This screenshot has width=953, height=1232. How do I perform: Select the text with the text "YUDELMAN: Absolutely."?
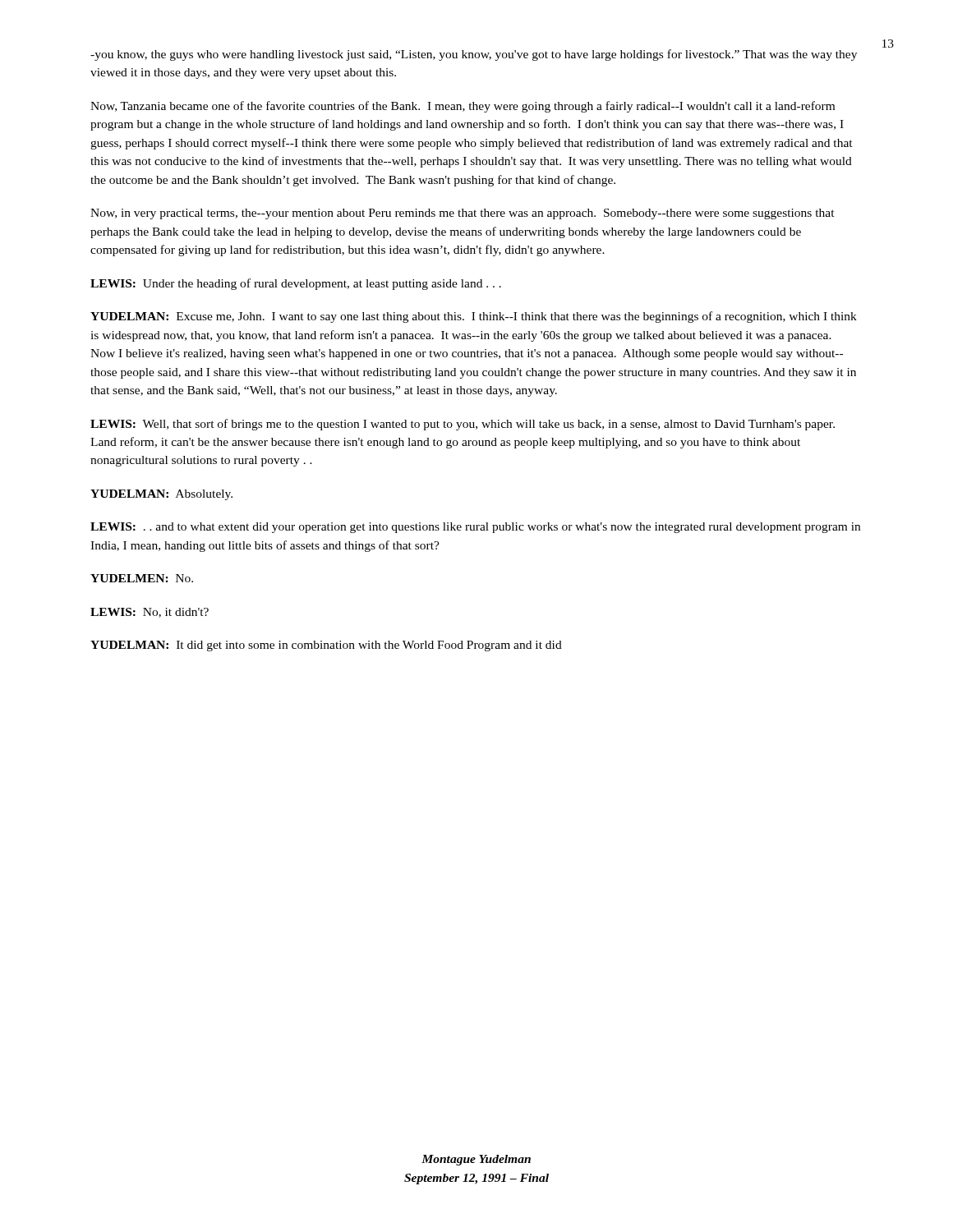coord(162,493)
